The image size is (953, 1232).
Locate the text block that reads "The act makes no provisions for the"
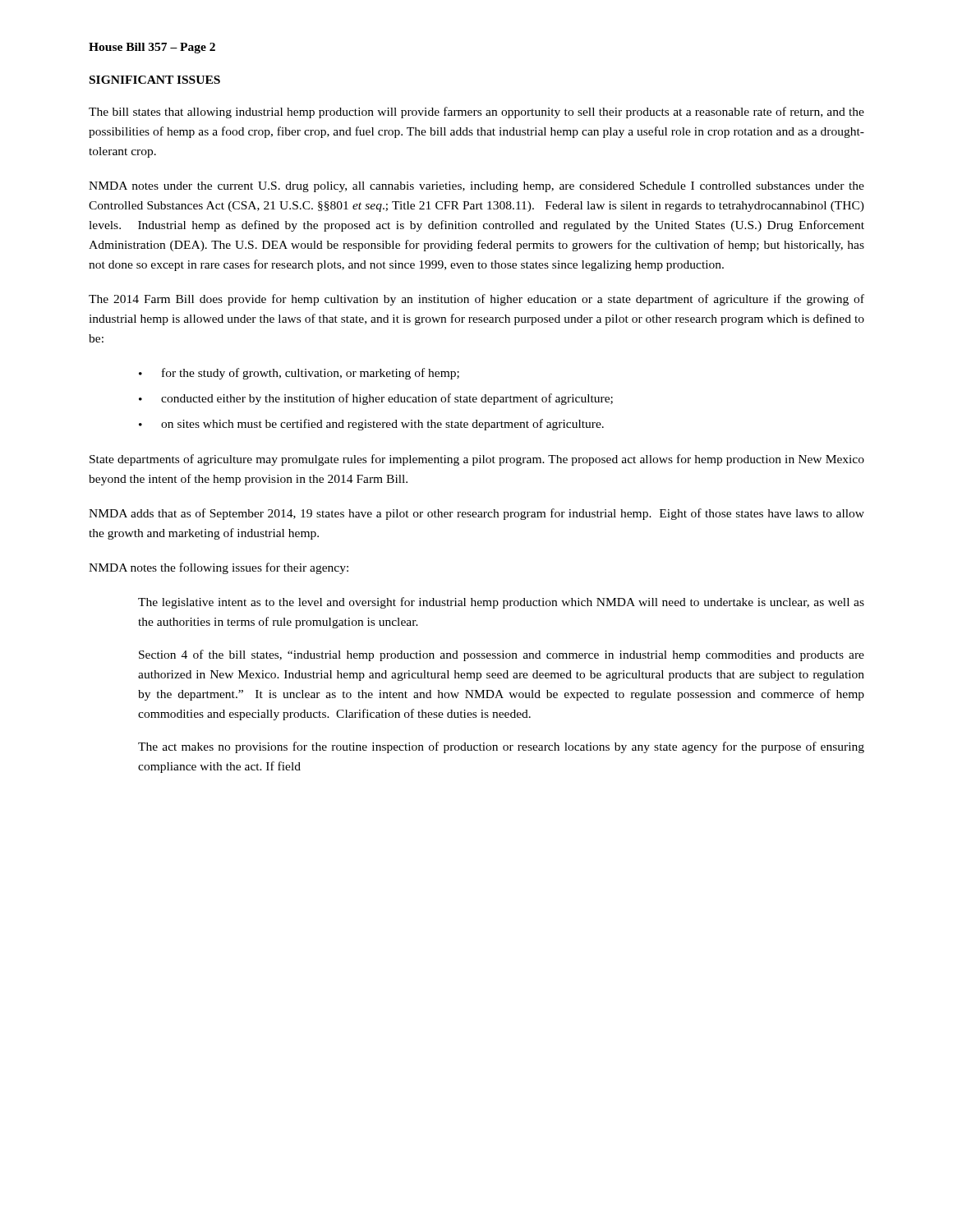(501, 756)
